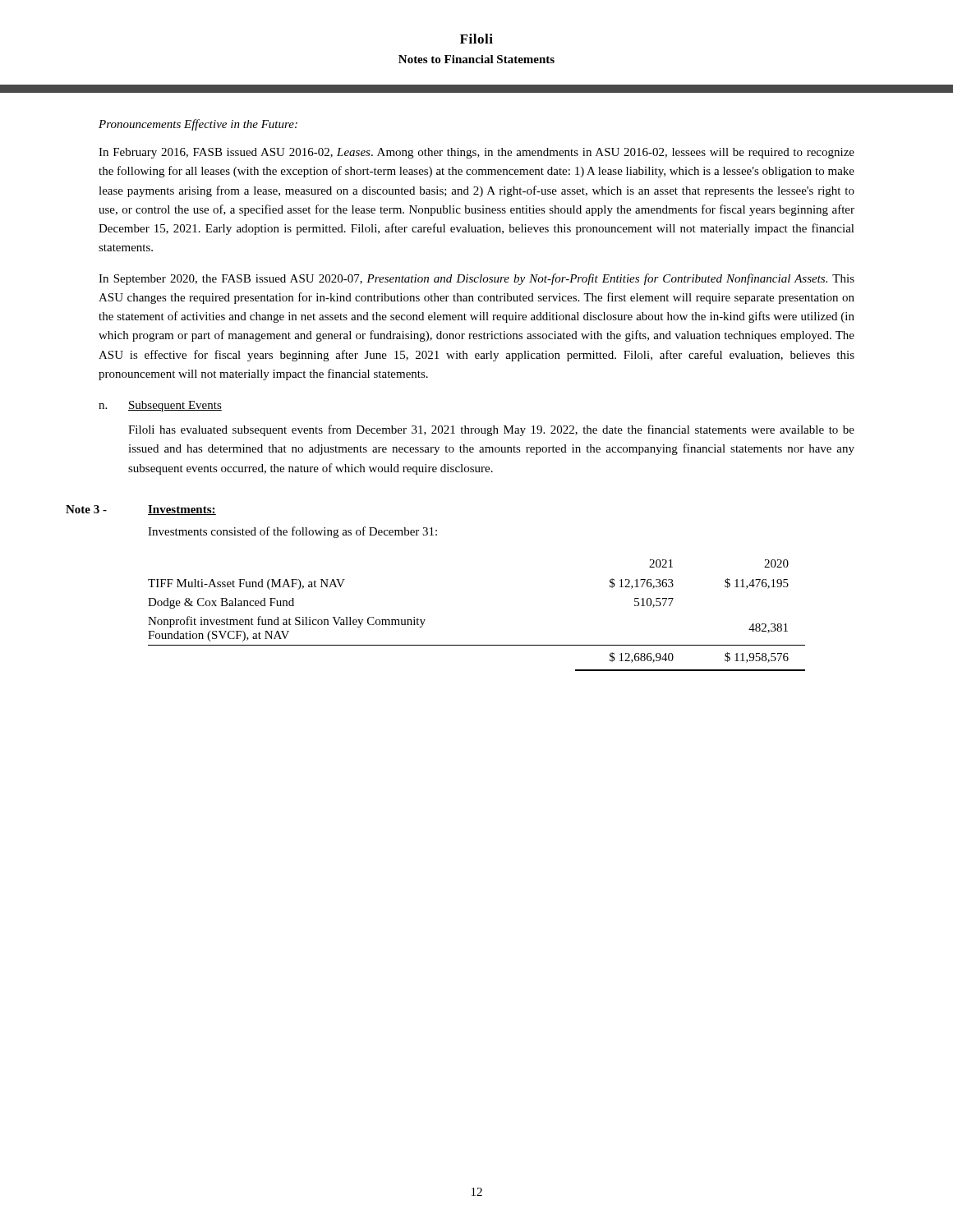Screen dimensions: 1232x953
Task: Select the passage starting "Pronouncements Effective in the Future:"
Action: (198, 124)
